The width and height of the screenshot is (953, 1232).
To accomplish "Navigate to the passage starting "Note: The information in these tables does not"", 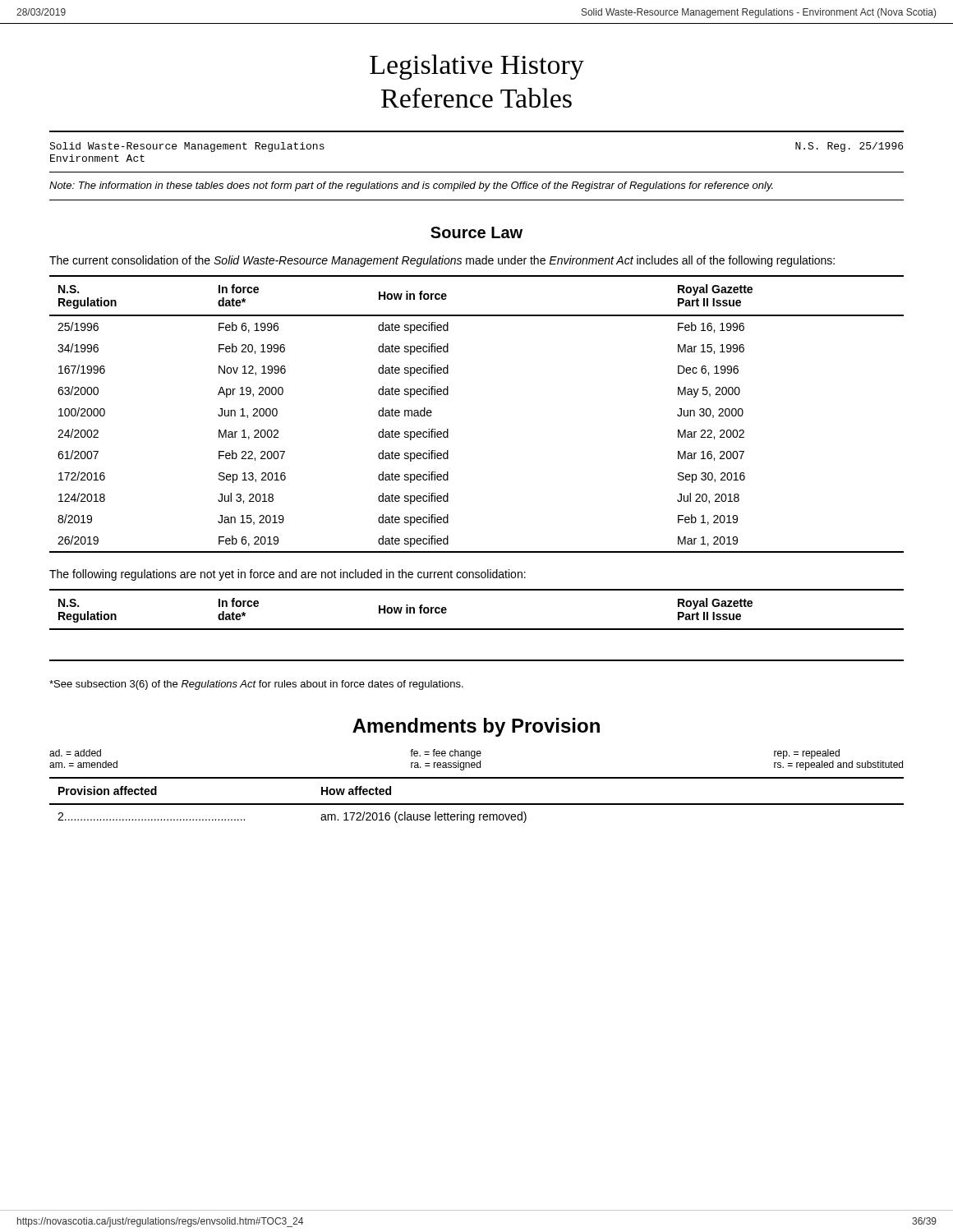I will tap(412, 185).
